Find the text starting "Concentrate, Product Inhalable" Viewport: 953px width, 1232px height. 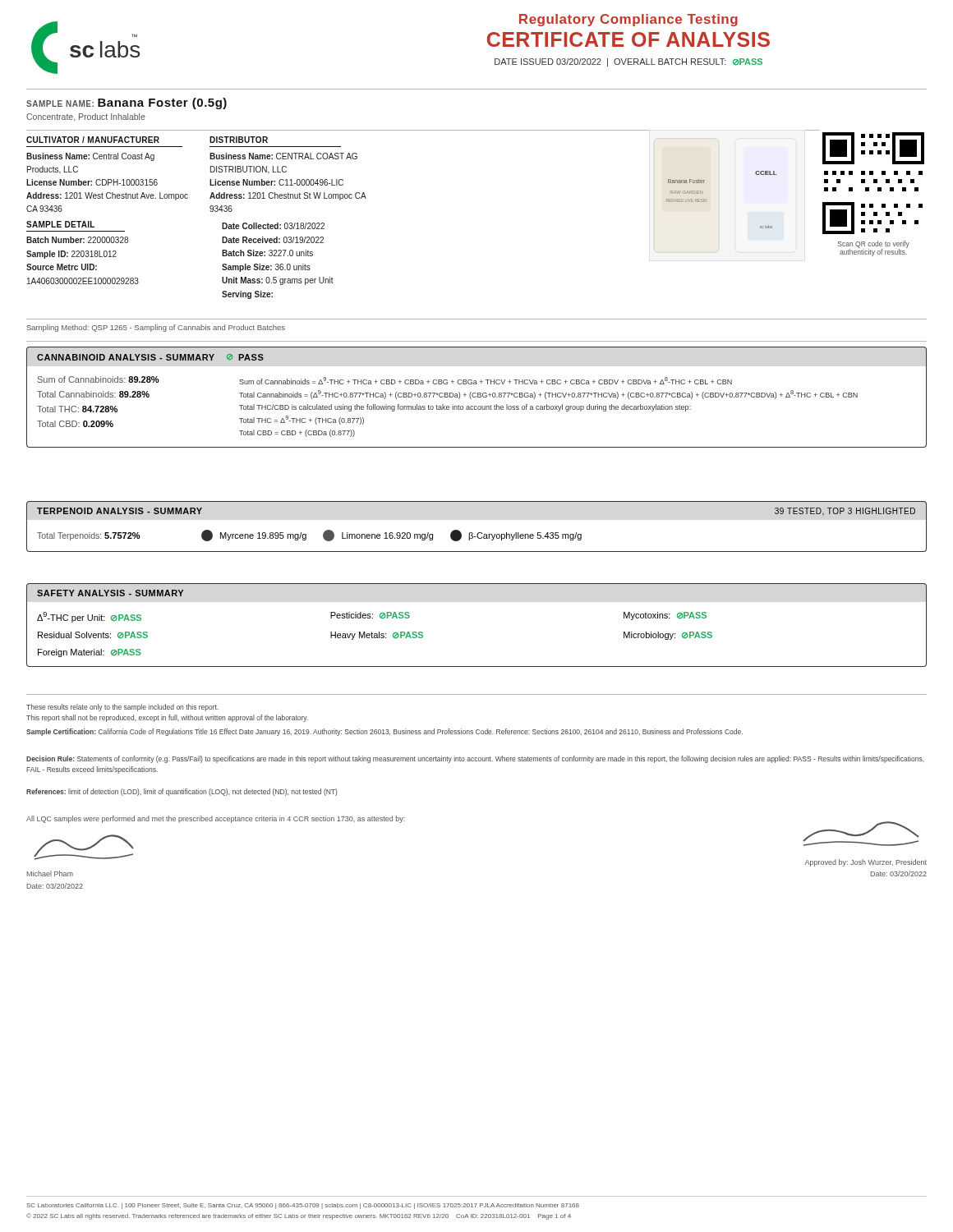(x=86, y=117)
